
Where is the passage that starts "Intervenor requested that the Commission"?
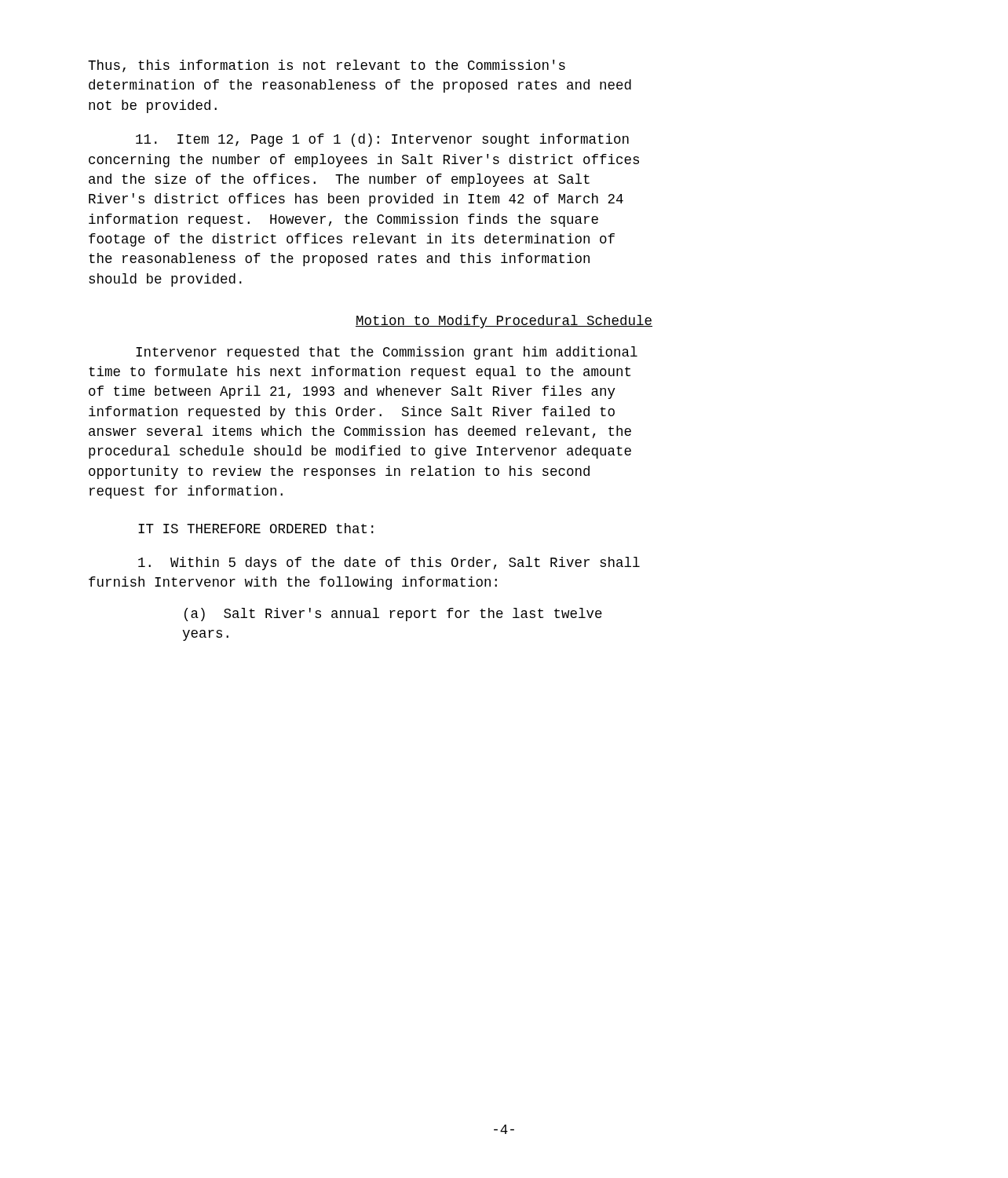(504, 422)
